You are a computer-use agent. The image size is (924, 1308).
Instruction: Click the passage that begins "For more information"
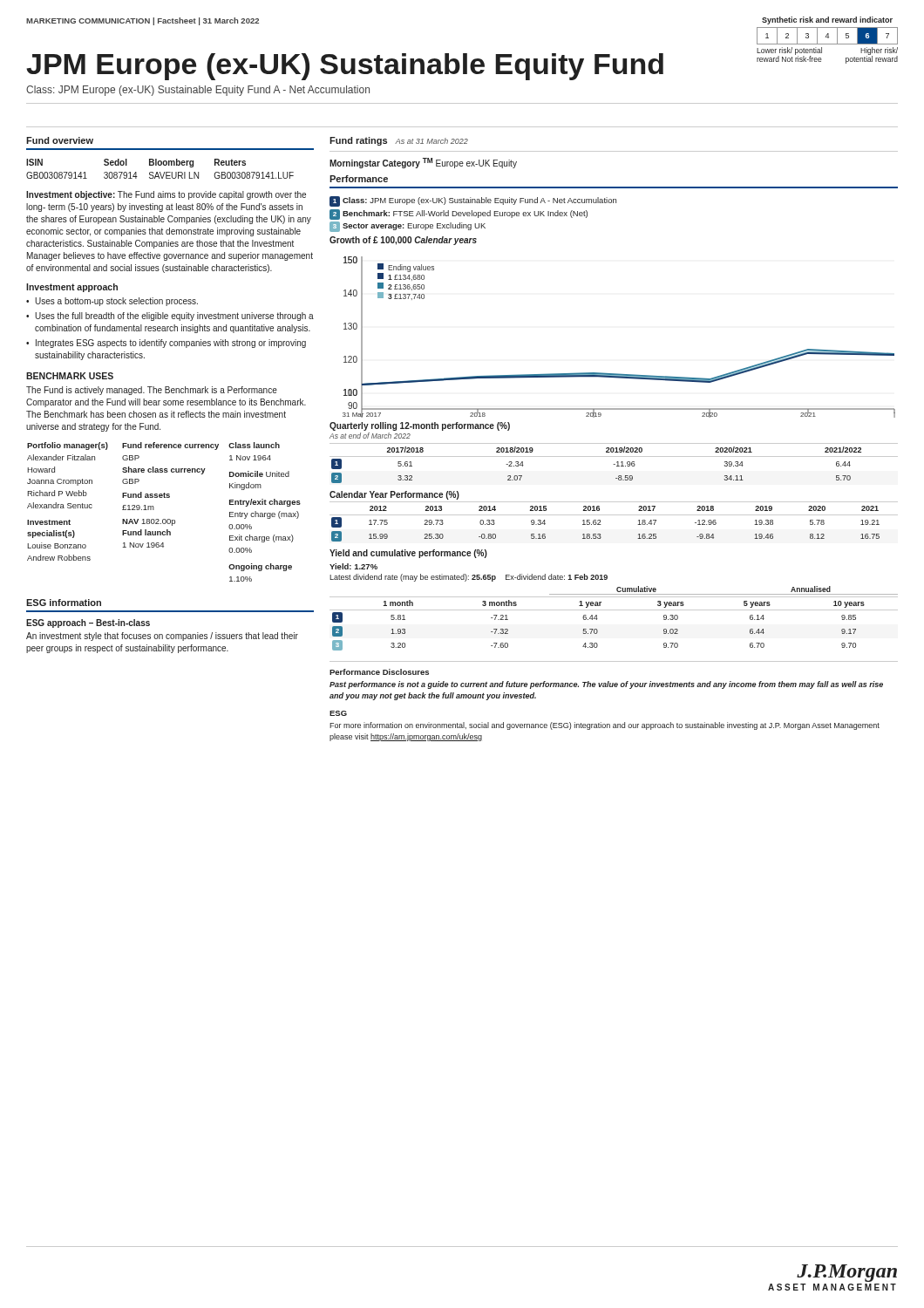pyautogui.click(x=604, y=731)
